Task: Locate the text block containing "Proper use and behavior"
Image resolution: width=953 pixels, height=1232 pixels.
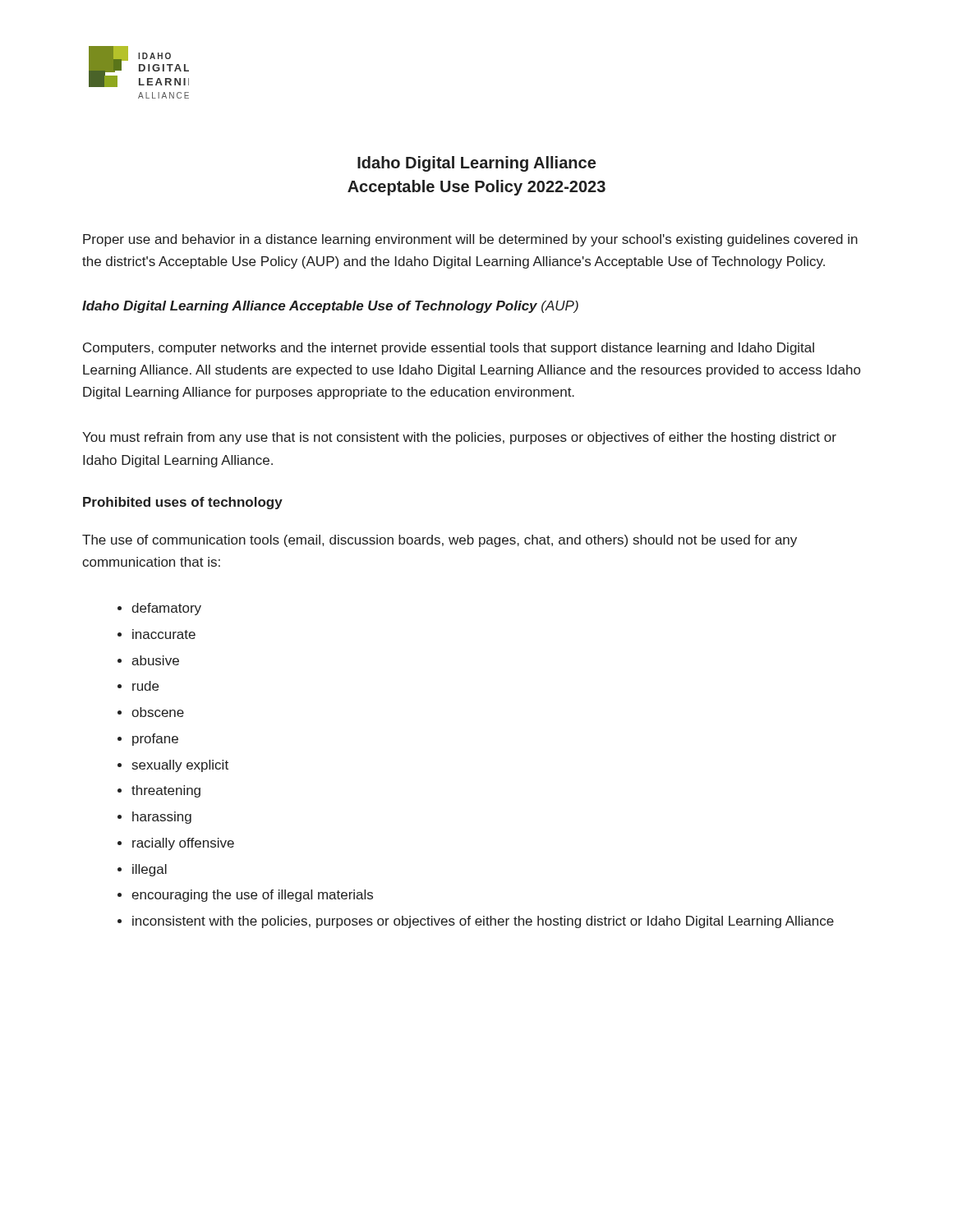Action: pos(470,251)
